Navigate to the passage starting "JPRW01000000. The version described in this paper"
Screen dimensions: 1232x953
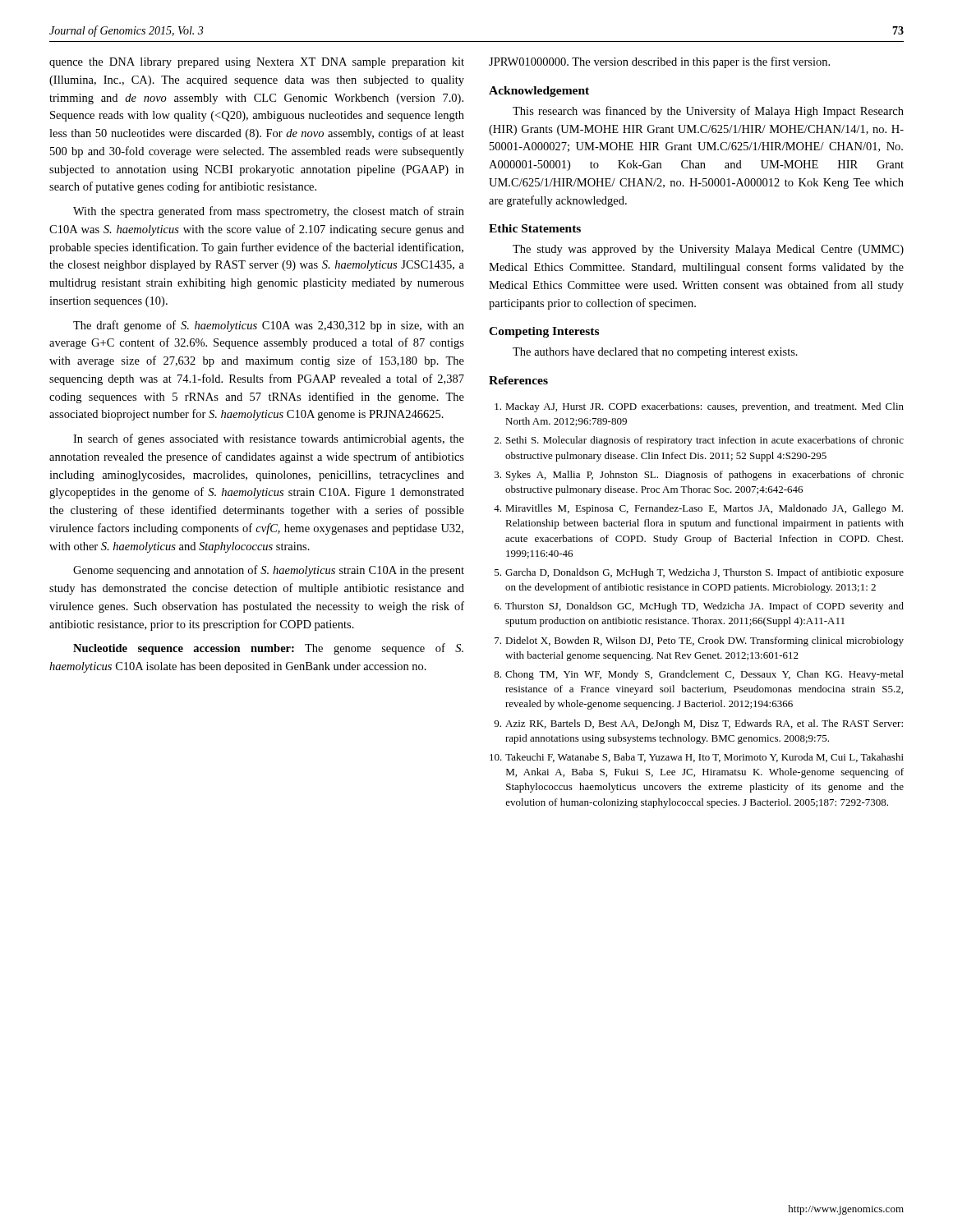point(696,62)
